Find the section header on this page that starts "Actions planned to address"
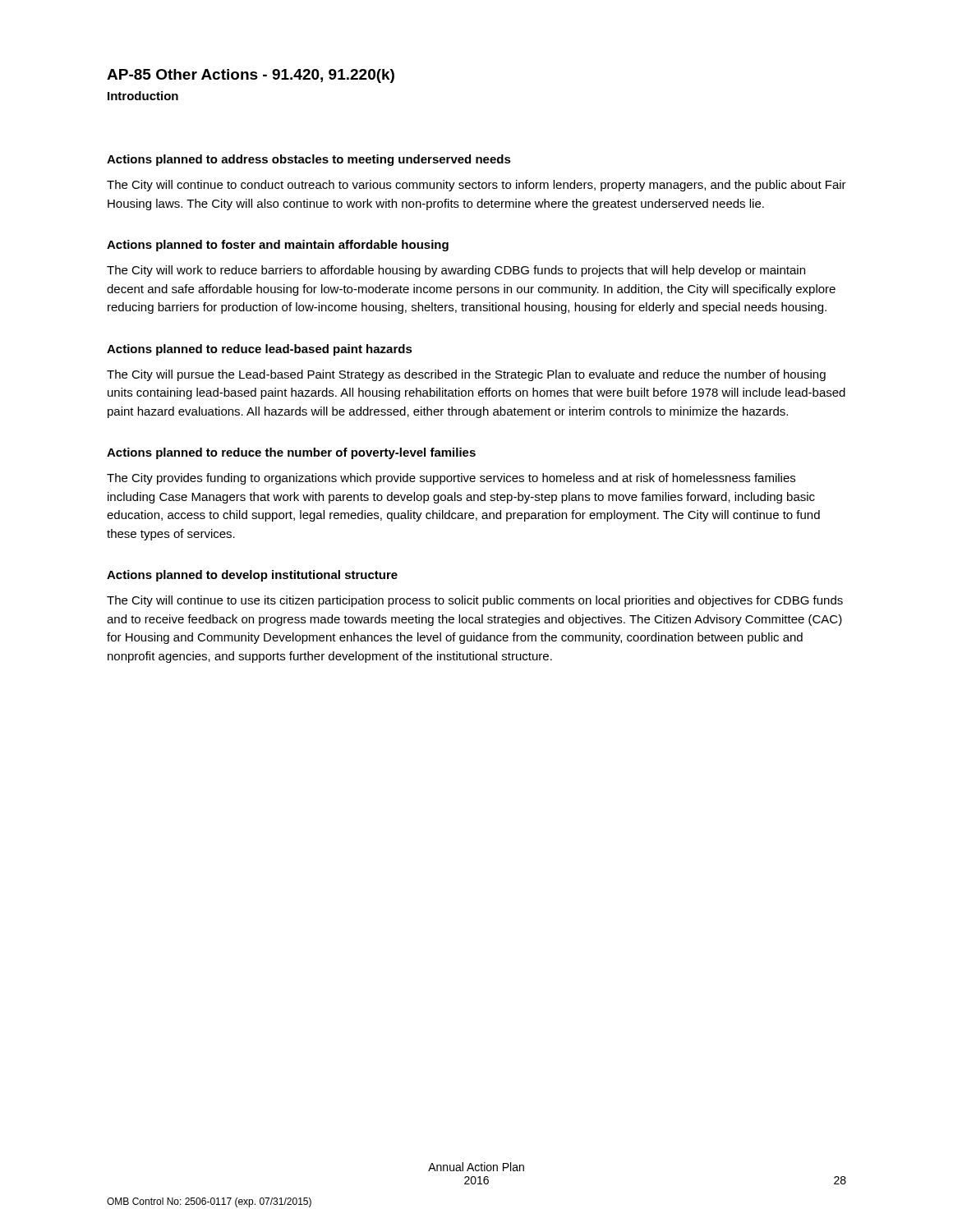The width and height of the screenshot is (953, 1232). tap(309, 159)
